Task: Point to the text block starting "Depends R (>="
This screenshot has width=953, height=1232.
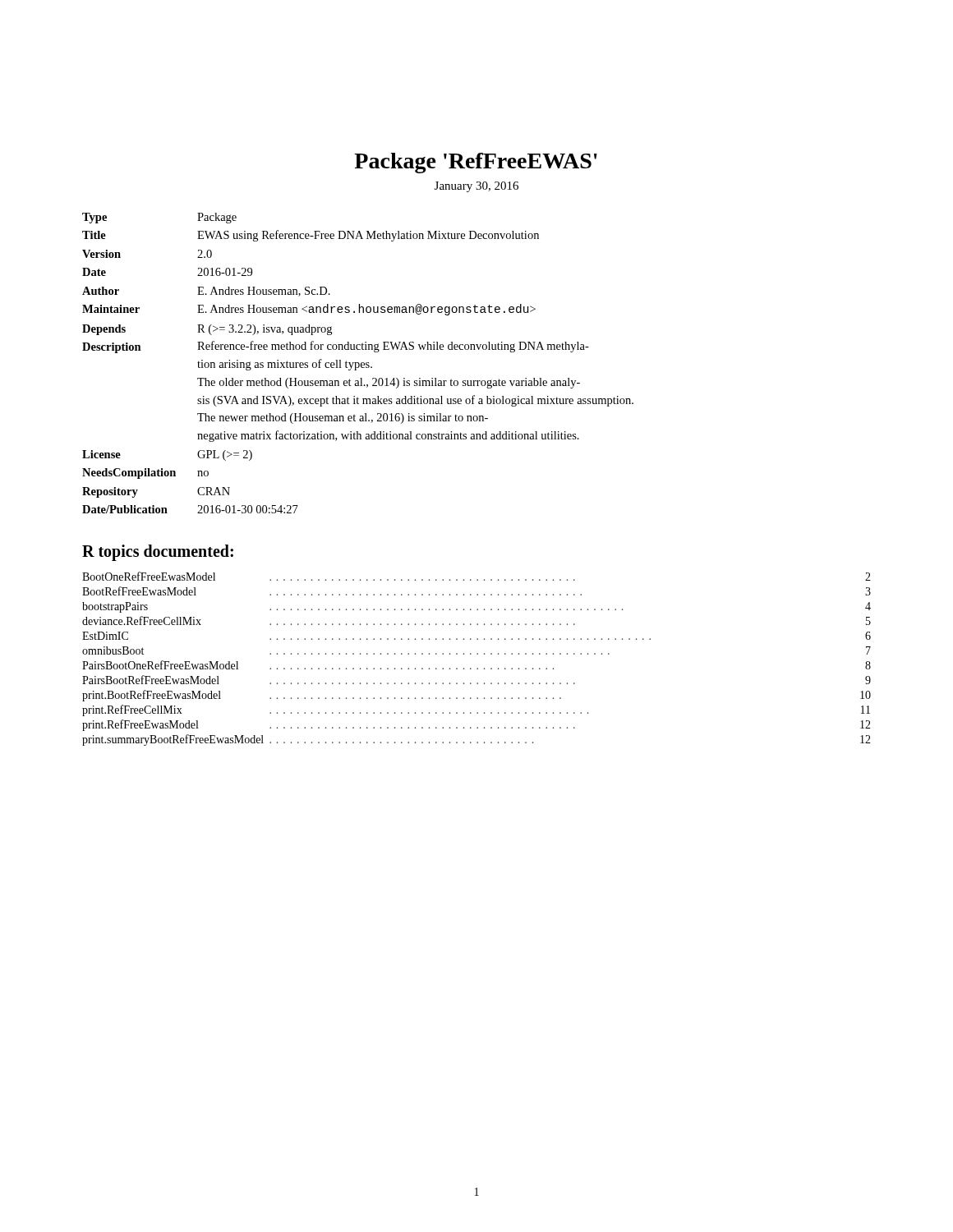Action: (x=207, y=330)
